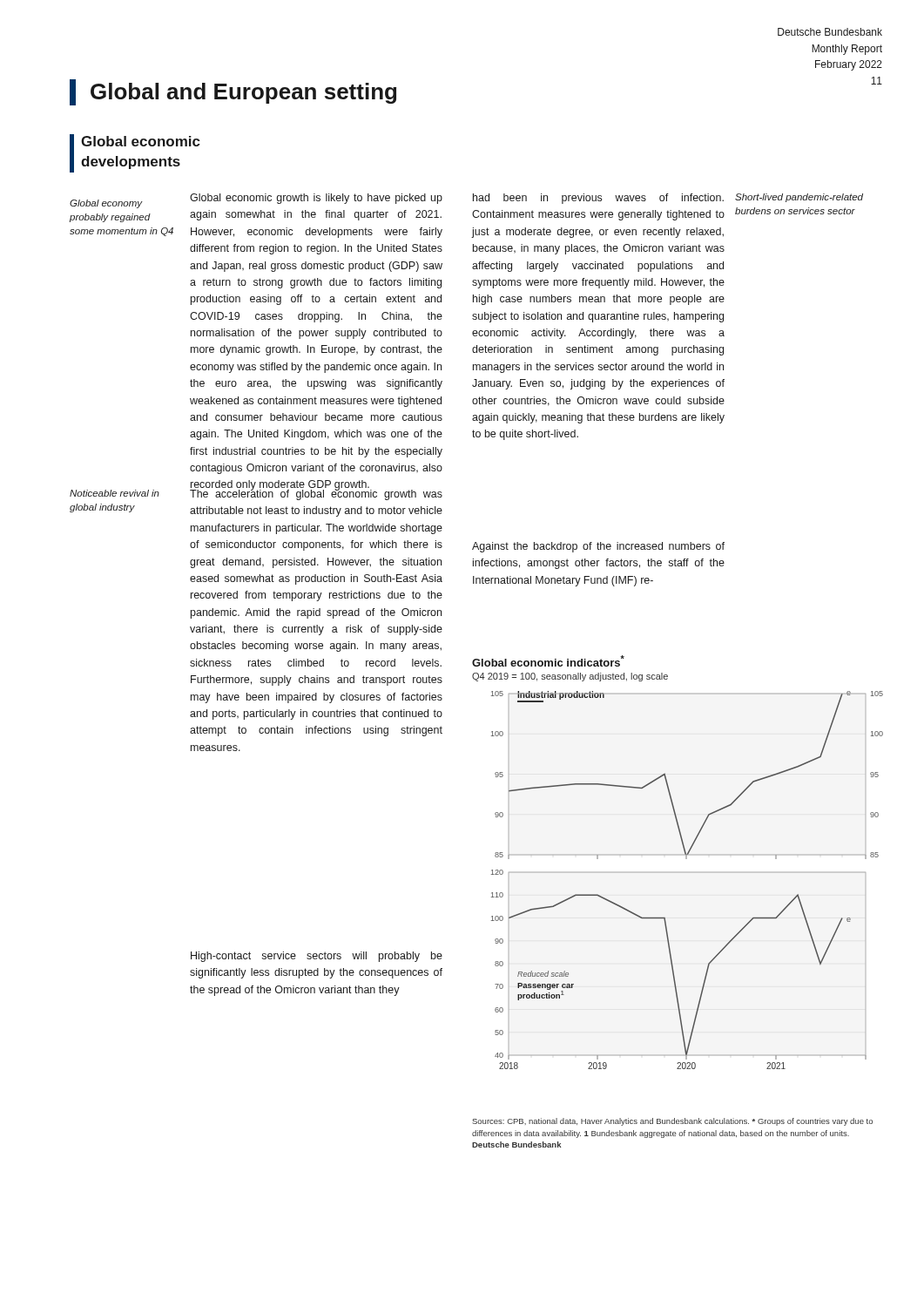Click on the text block that says "had been in previous waves of infection."
924x1307 pixels.
click(598, 316)
